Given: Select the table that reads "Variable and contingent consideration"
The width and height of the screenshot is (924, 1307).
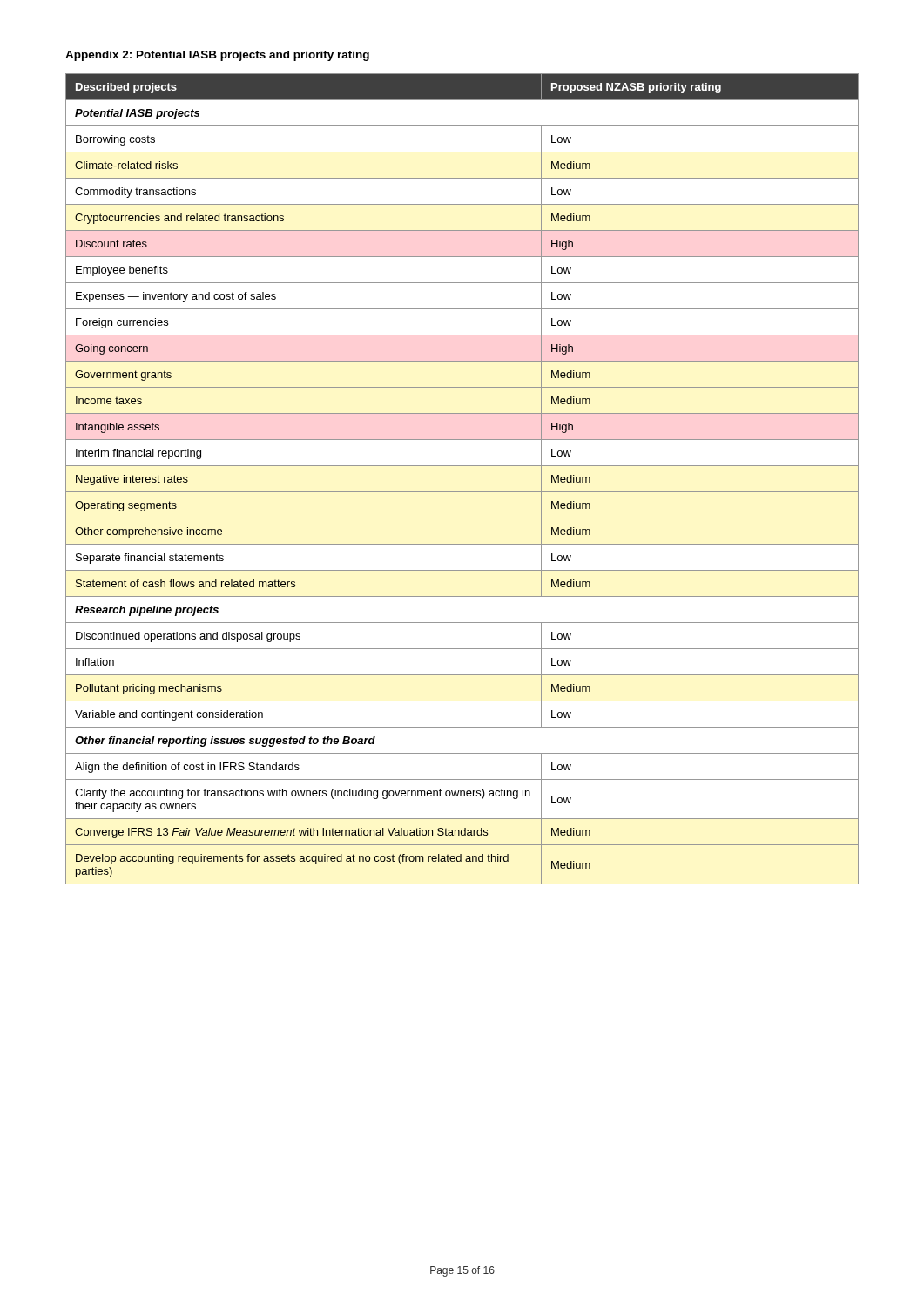Looking at the screenshot, I should click(462, 479).
